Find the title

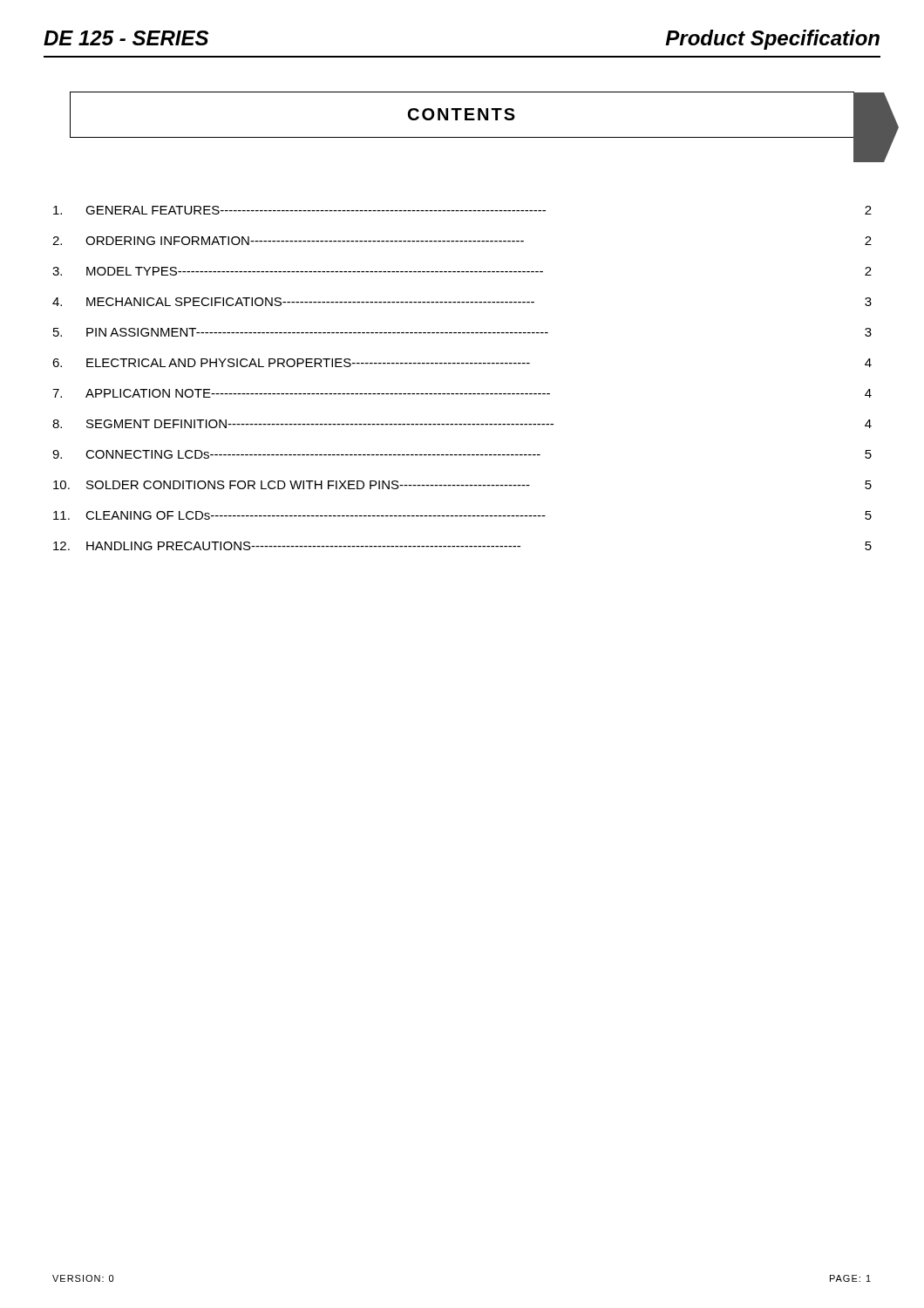(x=480, y=115)
